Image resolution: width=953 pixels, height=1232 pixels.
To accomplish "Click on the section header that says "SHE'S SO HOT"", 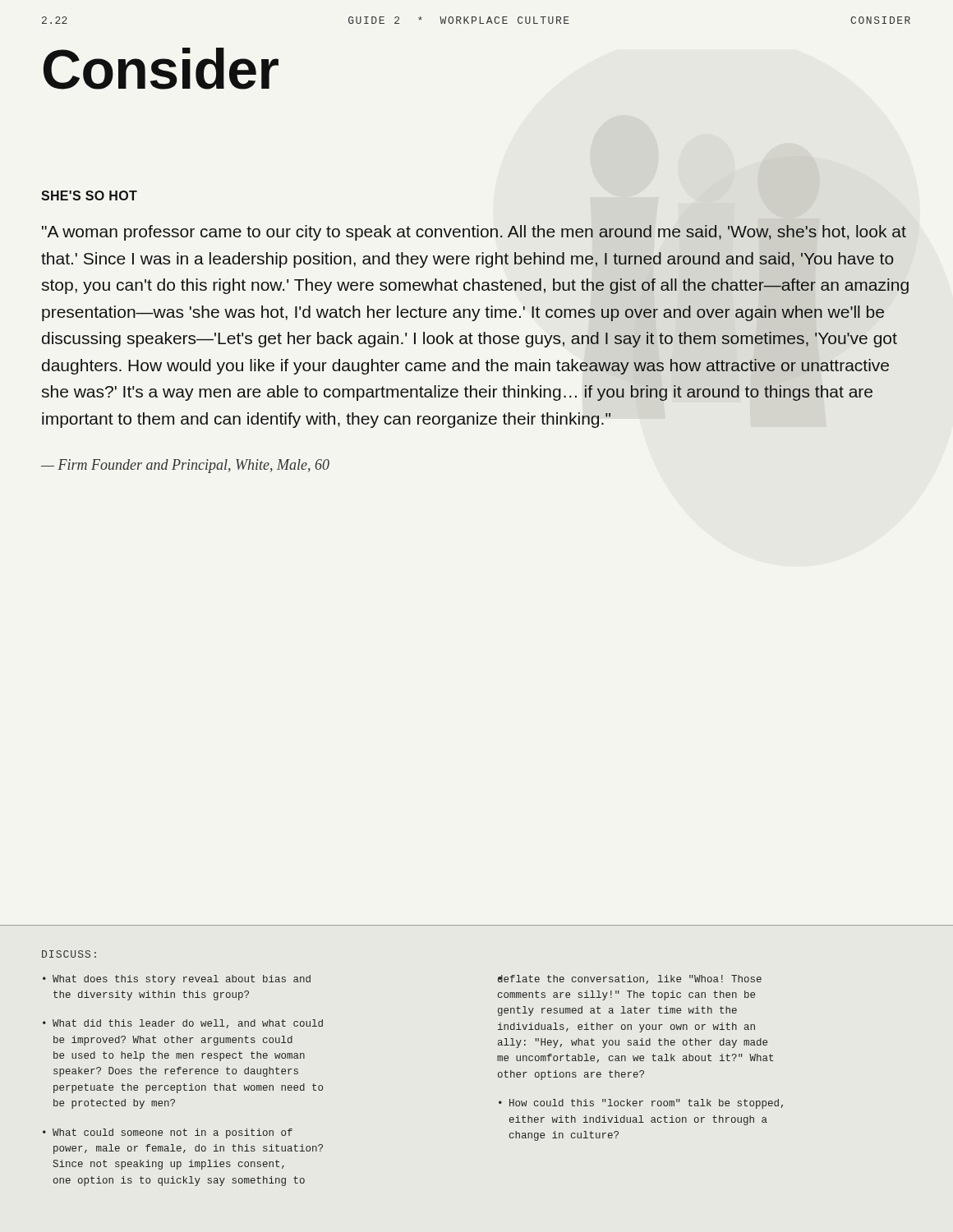I will tap(89, 196).
